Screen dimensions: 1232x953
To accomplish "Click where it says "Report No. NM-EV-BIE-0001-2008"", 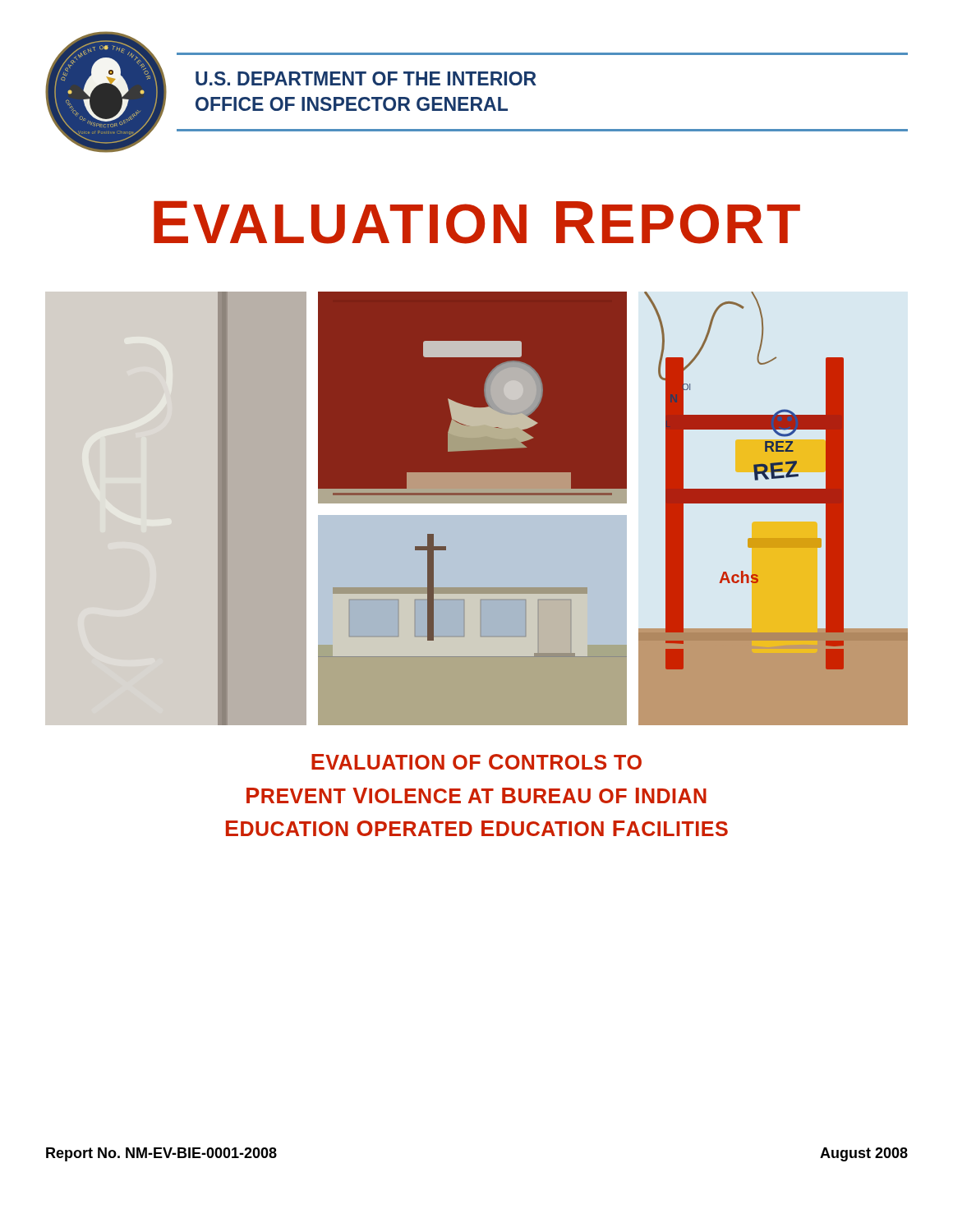I will coord(161,1153).
